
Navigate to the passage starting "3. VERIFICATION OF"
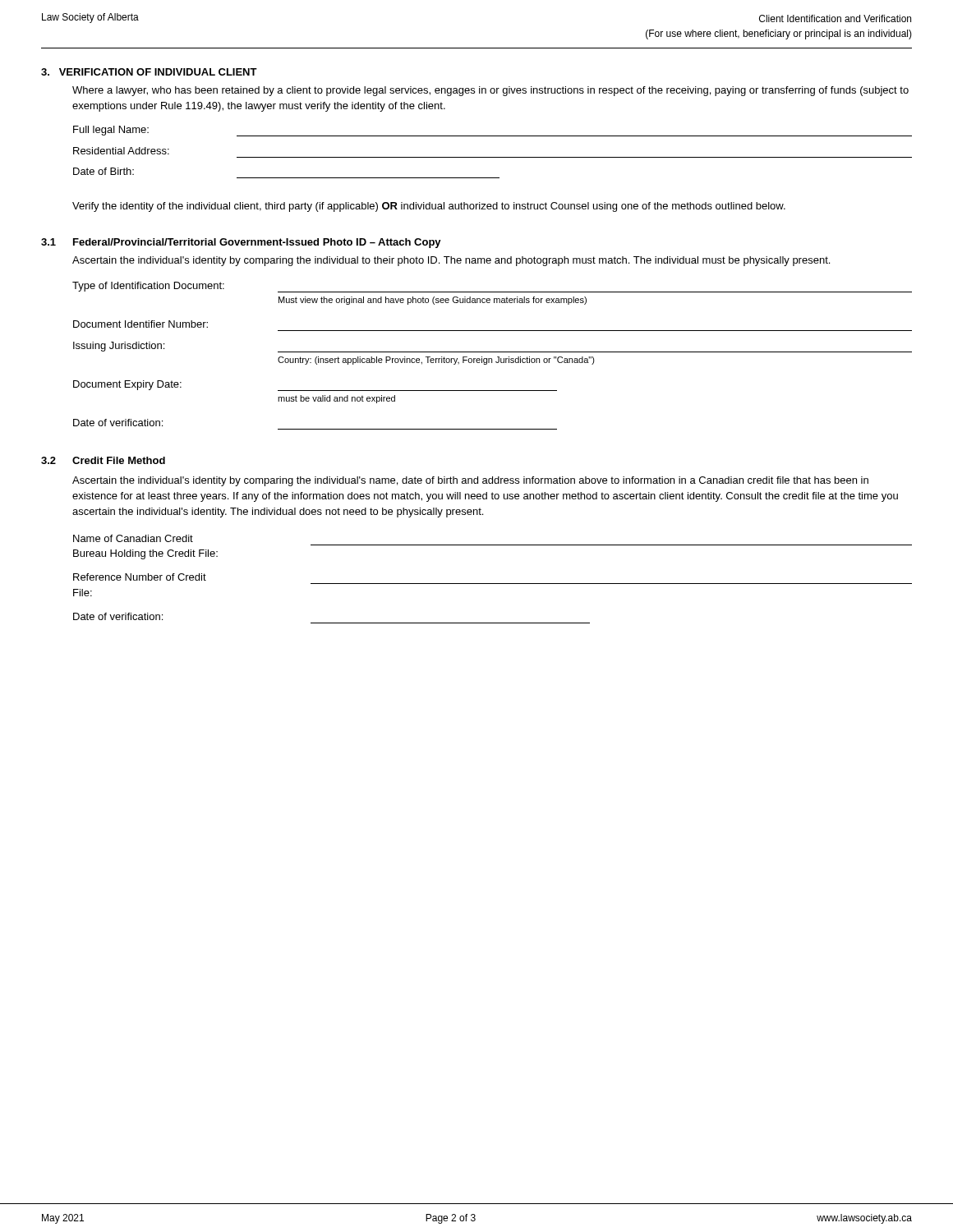pyautogui.click(x=149, y=72)
